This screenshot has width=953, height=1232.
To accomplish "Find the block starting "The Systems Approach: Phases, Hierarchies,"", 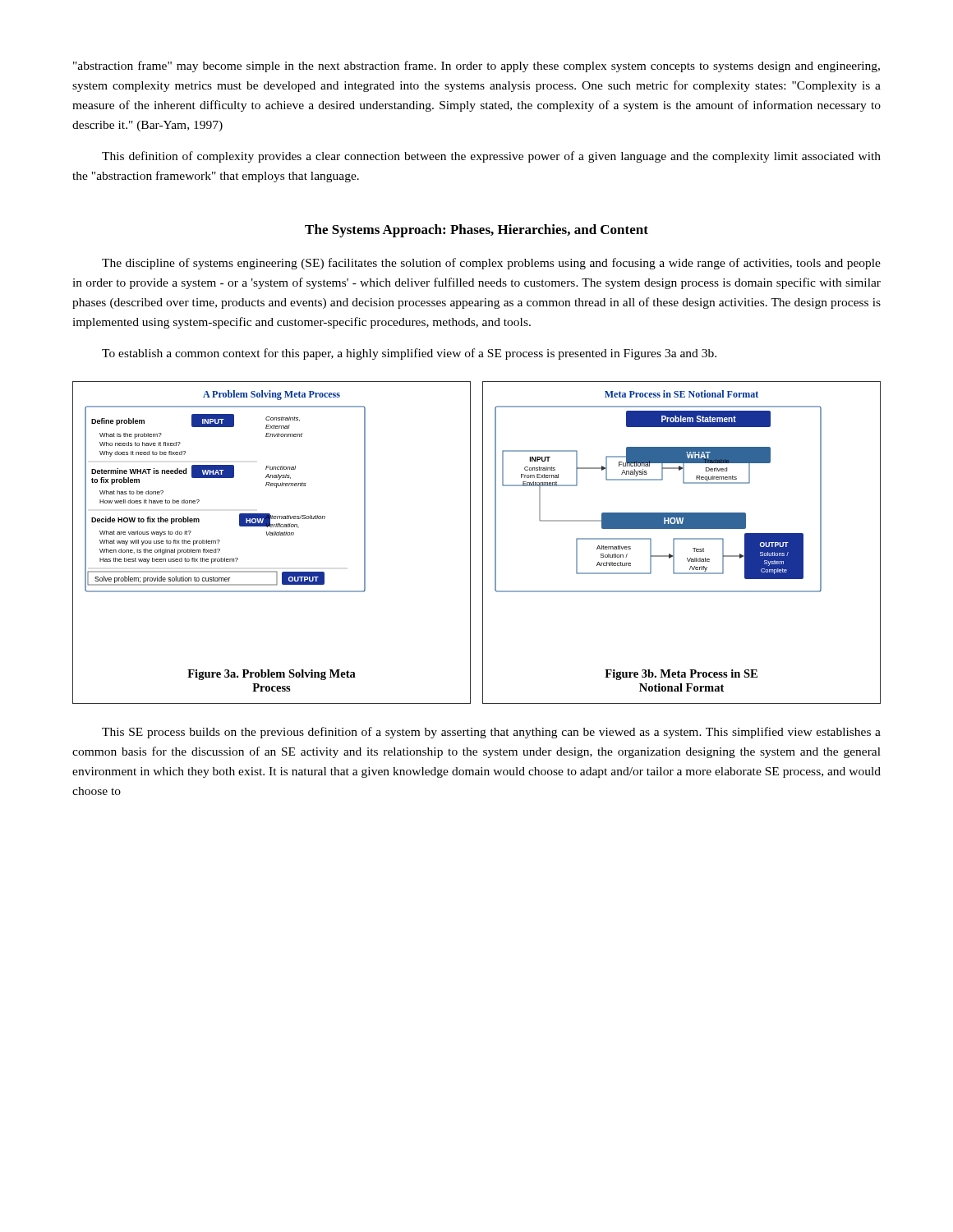I will [x=476, y=230].
